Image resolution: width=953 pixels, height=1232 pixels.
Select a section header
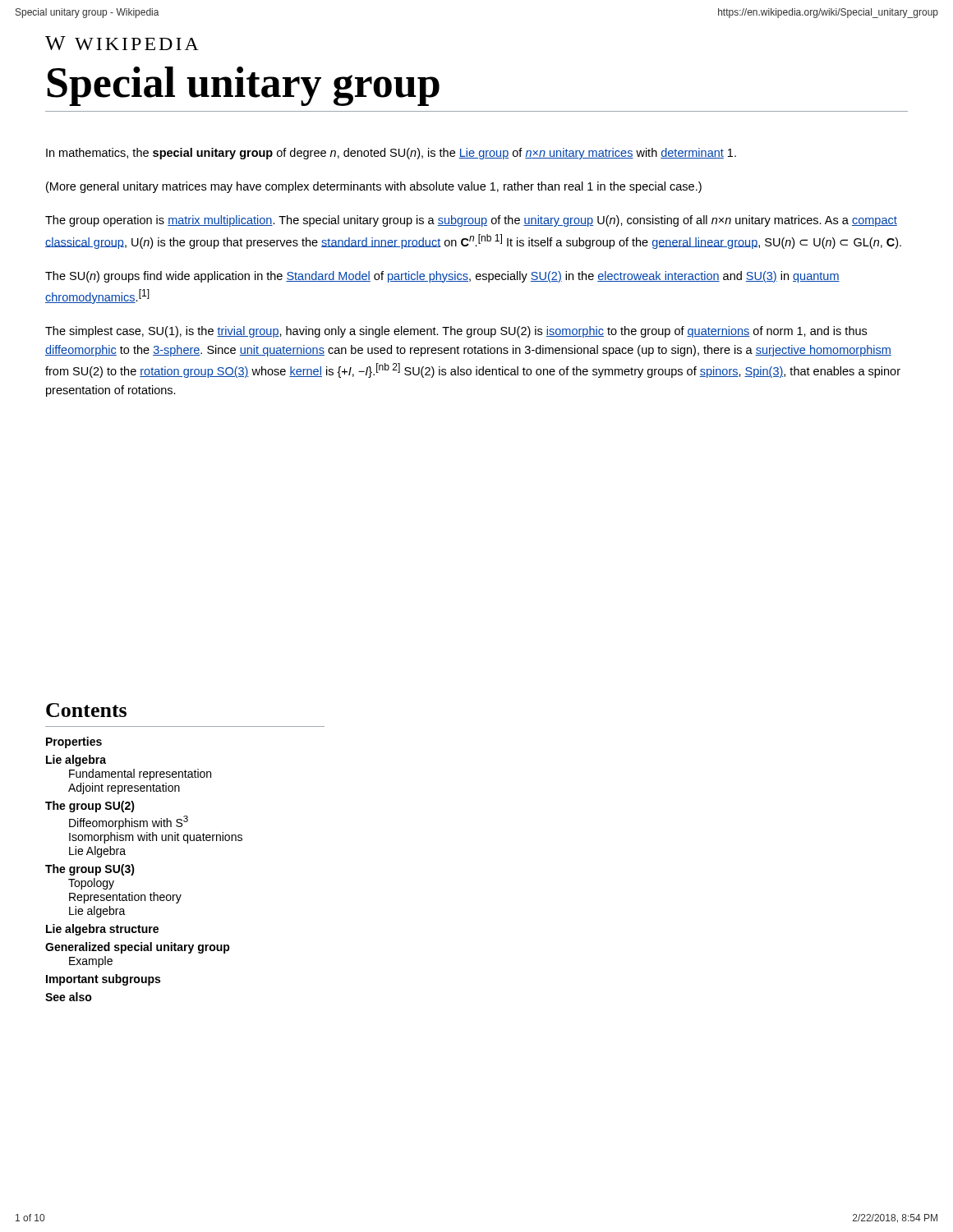[86, 710]
